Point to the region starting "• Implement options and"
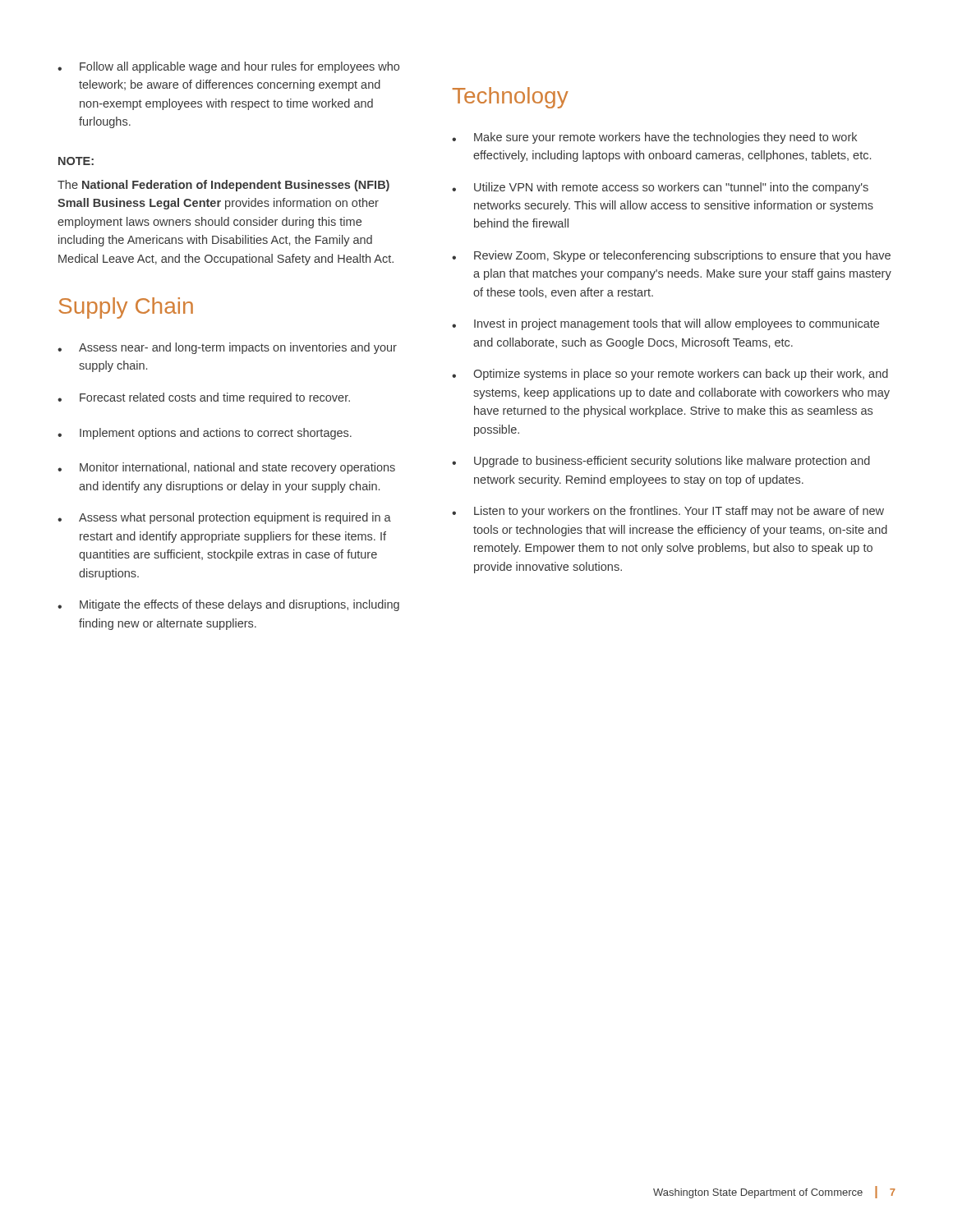Image resolution: width=953 pixels, height=1232 pixels. coord(205,434)
